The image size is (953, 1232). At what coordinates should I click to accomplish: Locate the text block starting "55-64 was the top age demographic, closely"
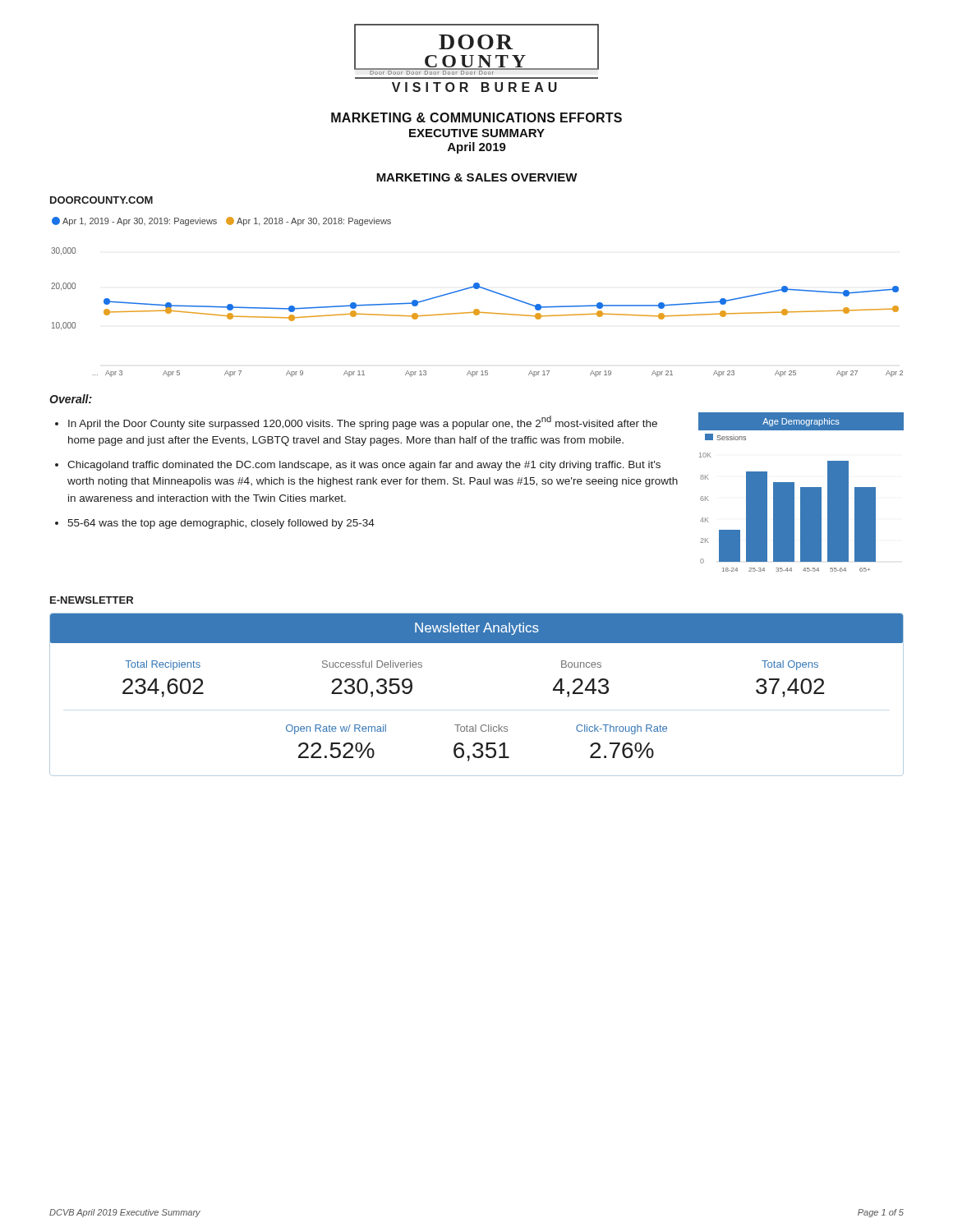point(221,523)
